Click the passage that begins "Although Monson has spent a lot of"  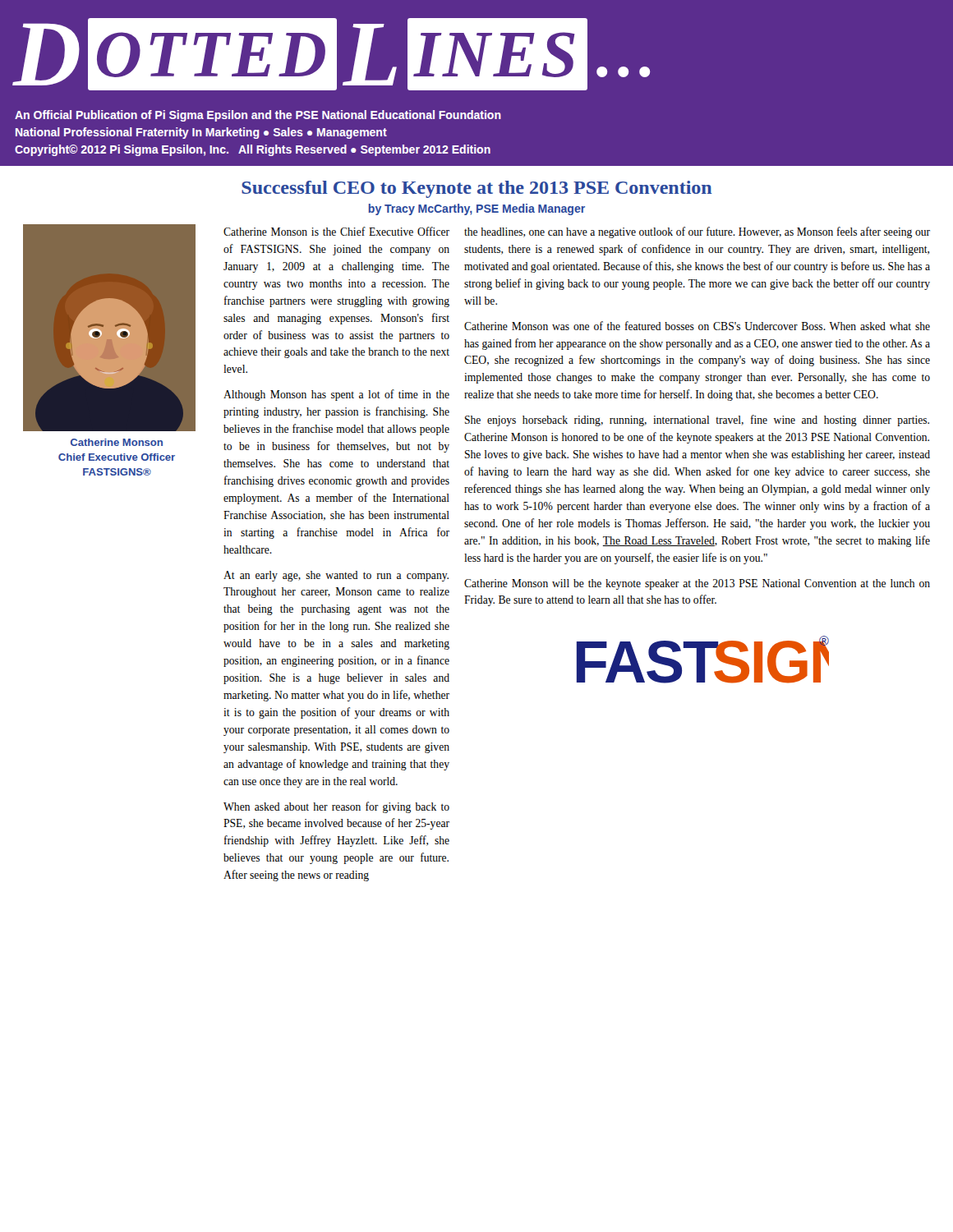336,472
